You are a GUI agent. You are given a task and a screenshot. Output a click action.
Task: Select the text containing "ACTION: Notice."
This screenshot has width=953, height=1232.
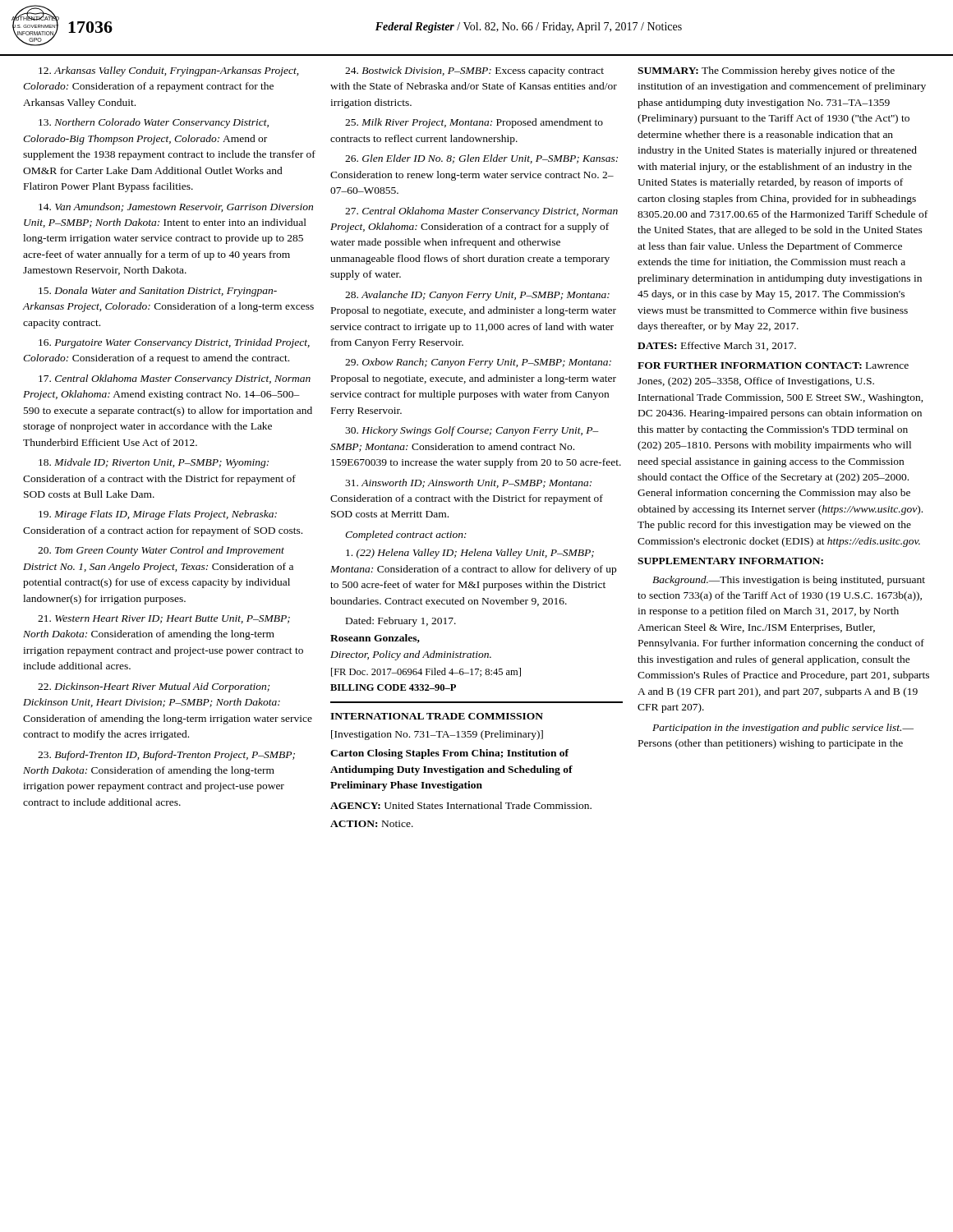[372, 824]
